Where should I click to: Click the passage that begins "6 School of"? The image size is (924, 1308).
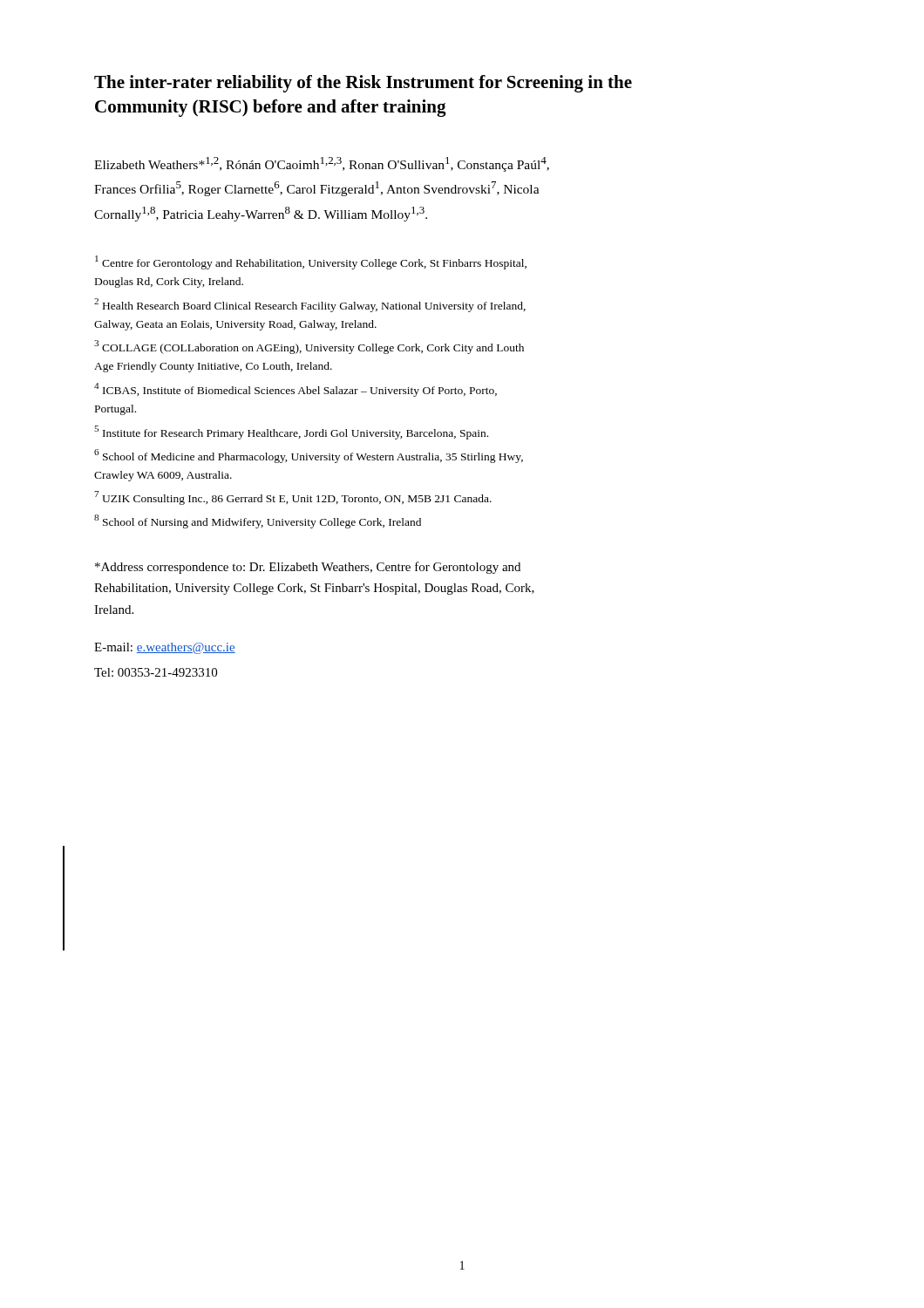point(309,464)
